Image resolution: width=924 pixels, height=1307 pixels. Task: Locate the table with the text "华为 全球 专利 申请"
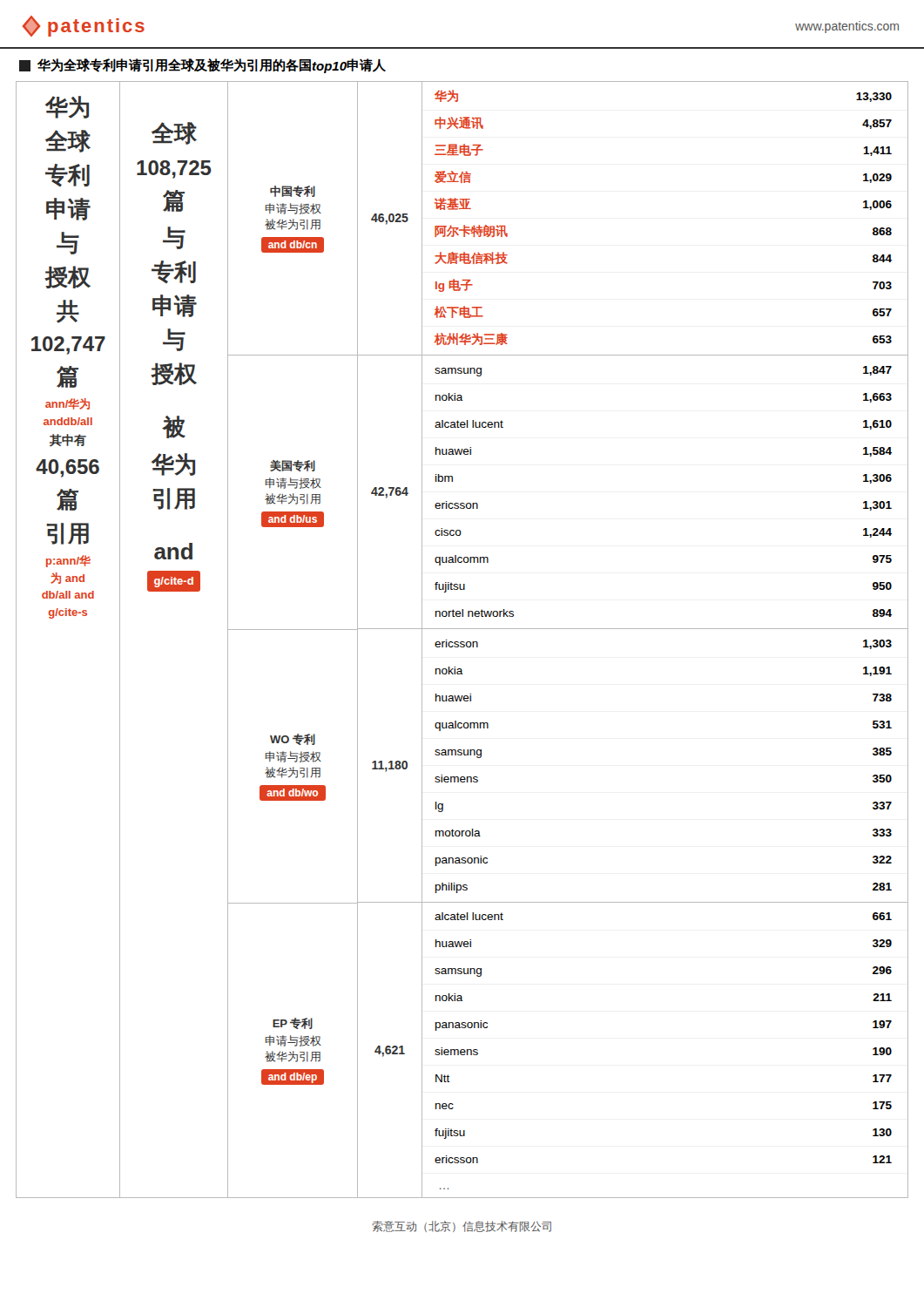coord(462,640)
